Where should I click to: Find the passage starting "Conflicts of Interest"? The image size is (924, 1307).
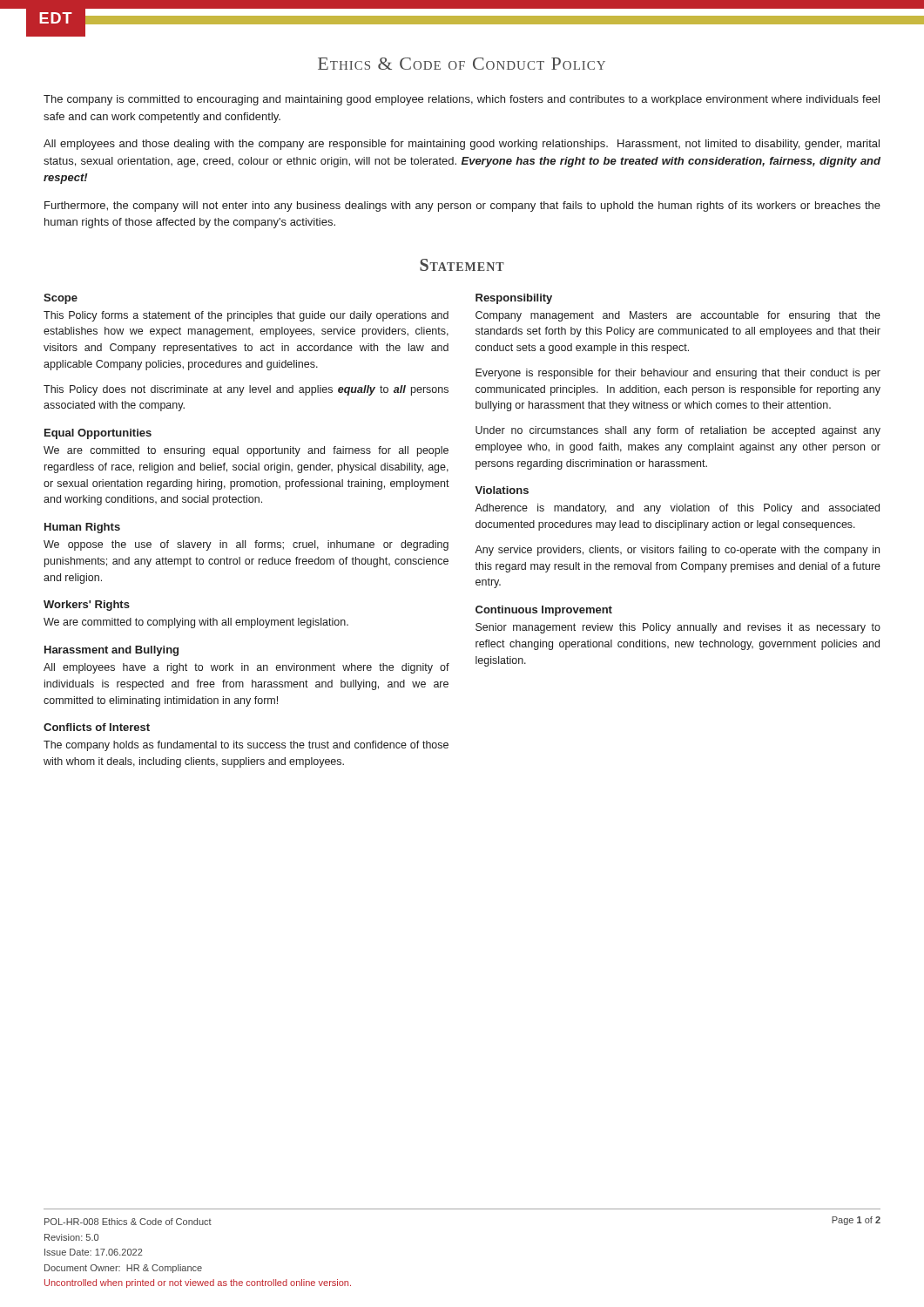pyautogui.click(x=97, y=727)
